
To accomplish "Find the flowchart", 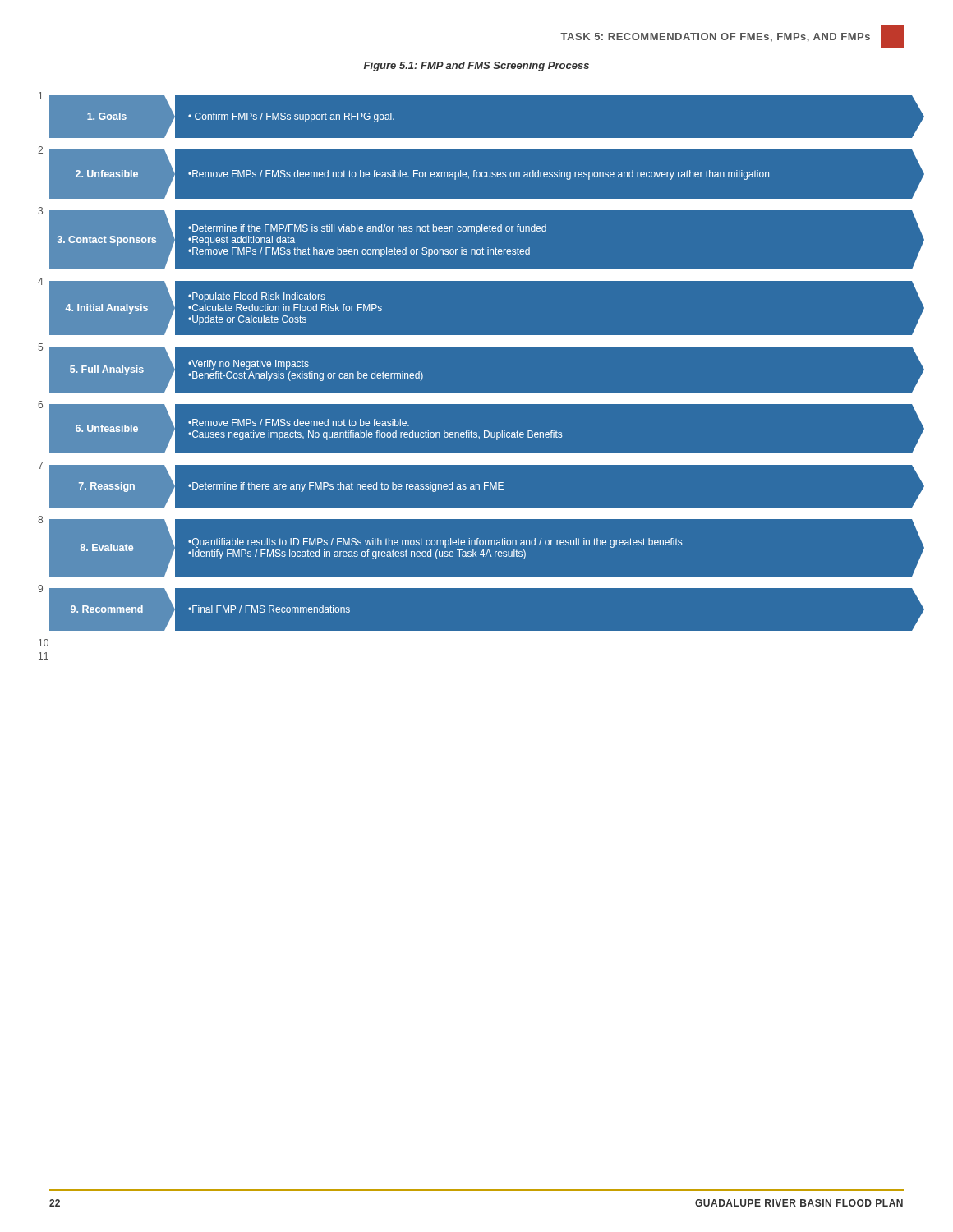I will pyautogui.click(x=481, y=608).
